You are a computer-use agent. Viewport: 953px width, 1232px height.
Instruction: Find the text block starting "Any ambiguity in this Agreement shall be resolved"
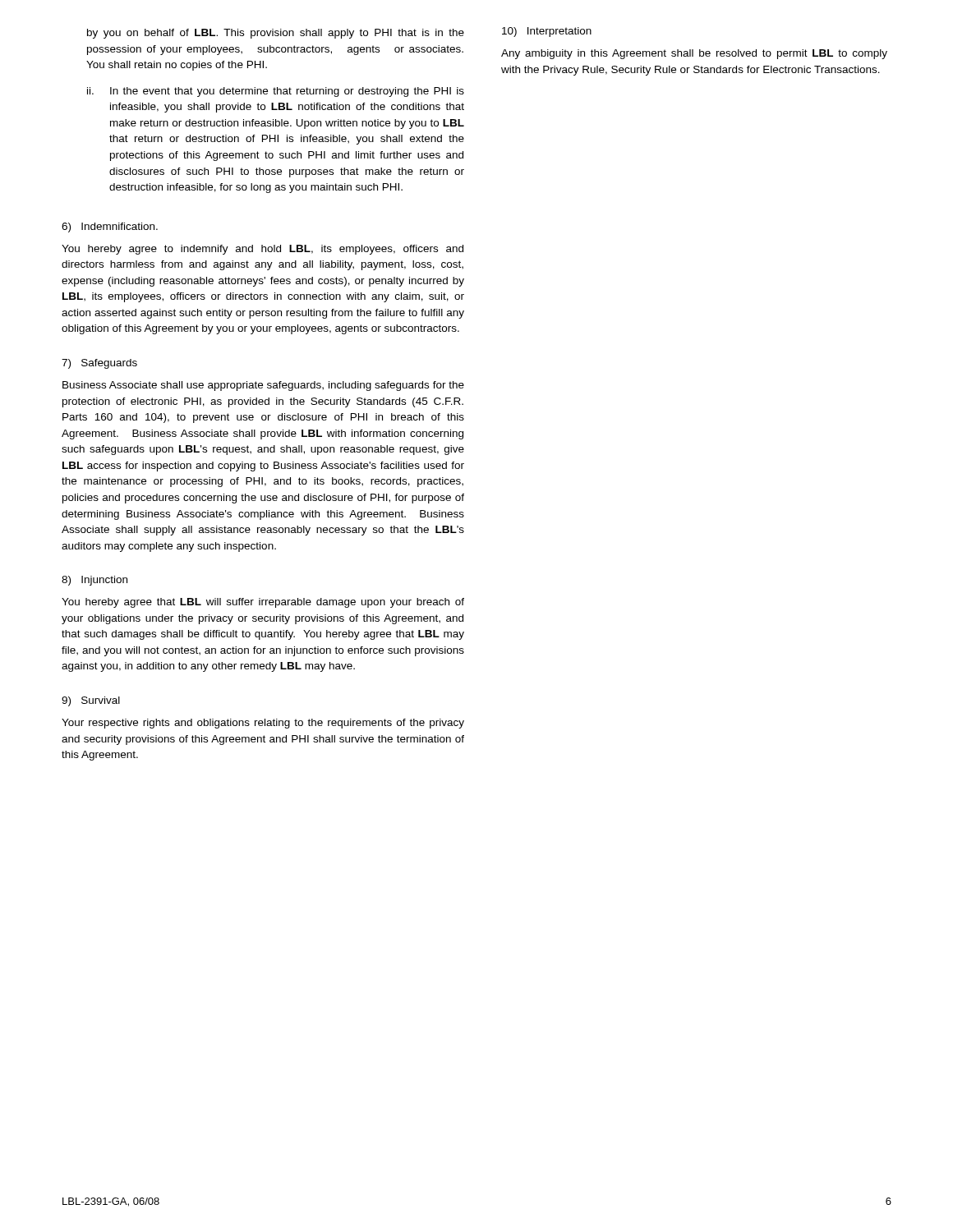pos(694,61)
